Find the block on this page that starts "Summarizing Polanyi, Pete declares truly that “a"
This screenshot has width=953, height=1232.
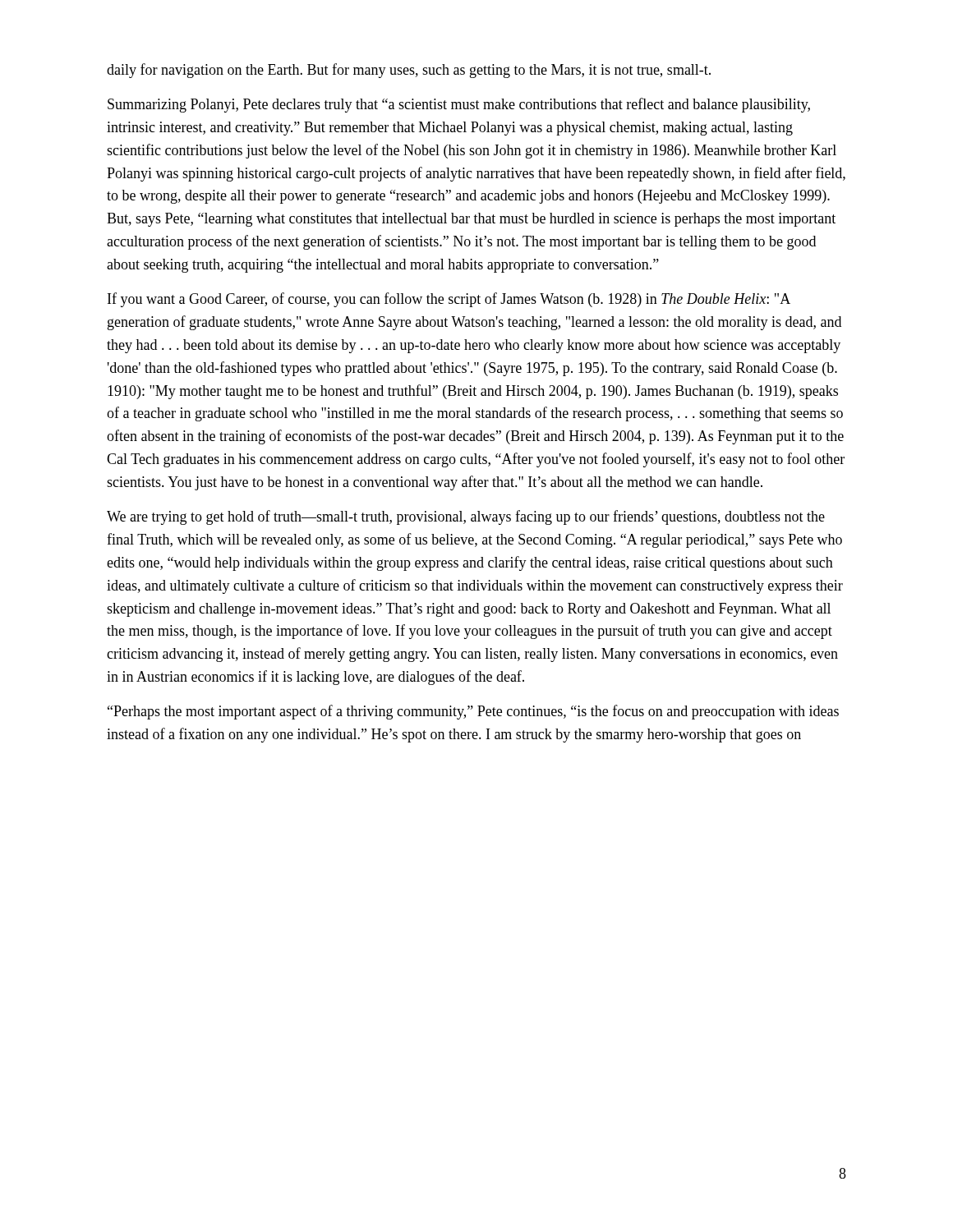476,185
